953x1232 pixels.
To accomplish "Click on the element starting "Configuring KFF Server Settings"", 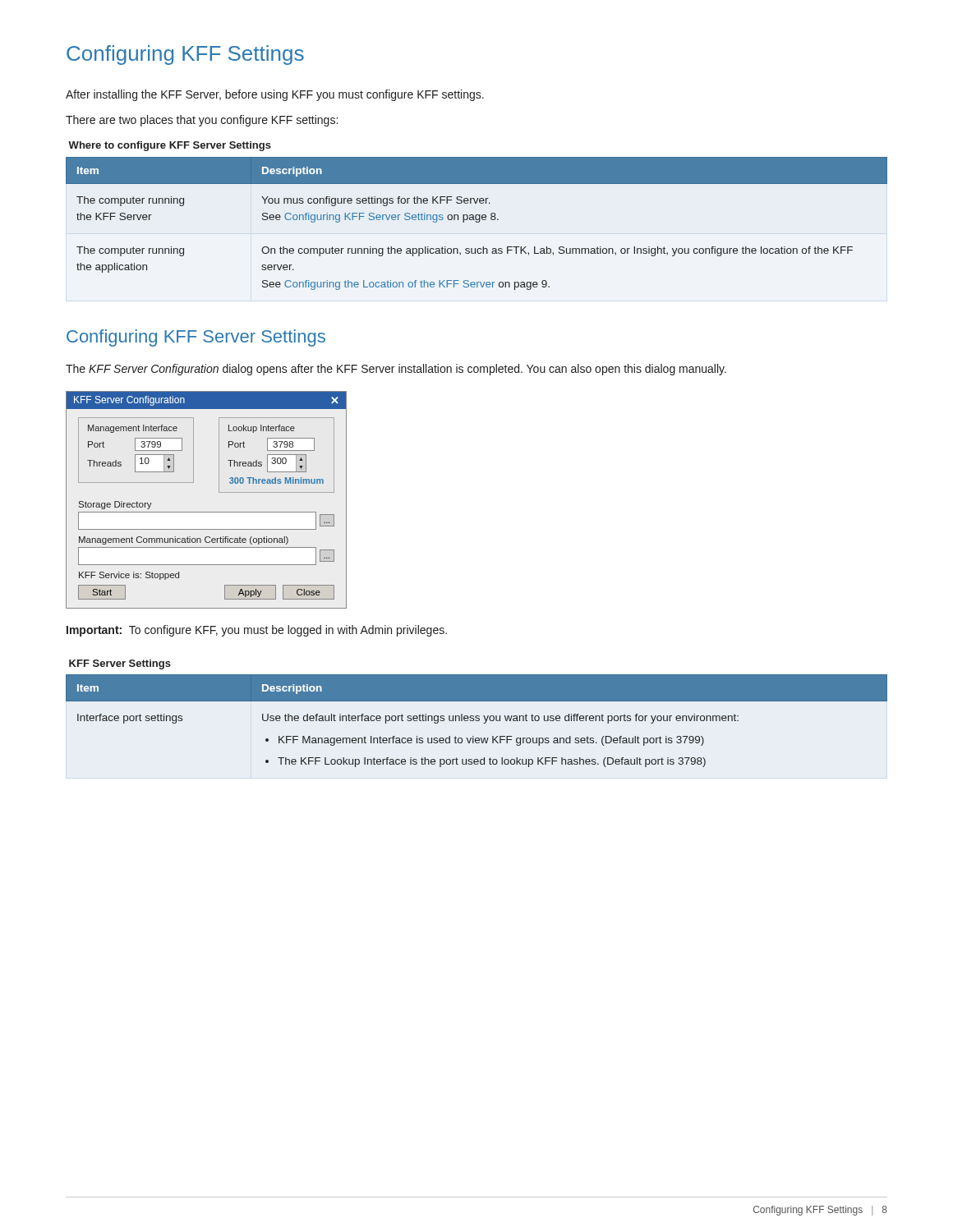I will pyautogui.click(x=196, y=338).
